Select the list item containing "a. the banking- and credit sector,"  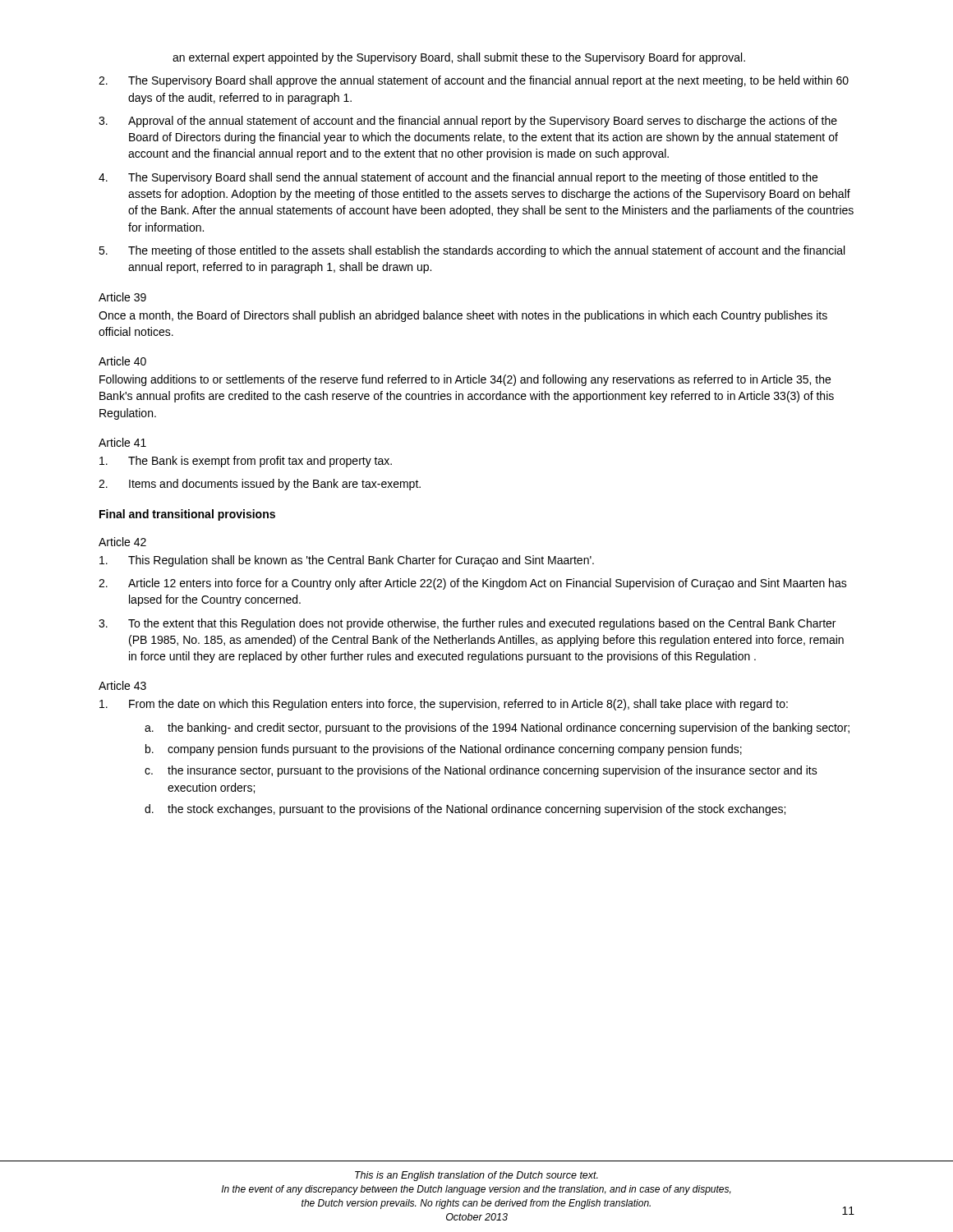[x=500, y=728]
